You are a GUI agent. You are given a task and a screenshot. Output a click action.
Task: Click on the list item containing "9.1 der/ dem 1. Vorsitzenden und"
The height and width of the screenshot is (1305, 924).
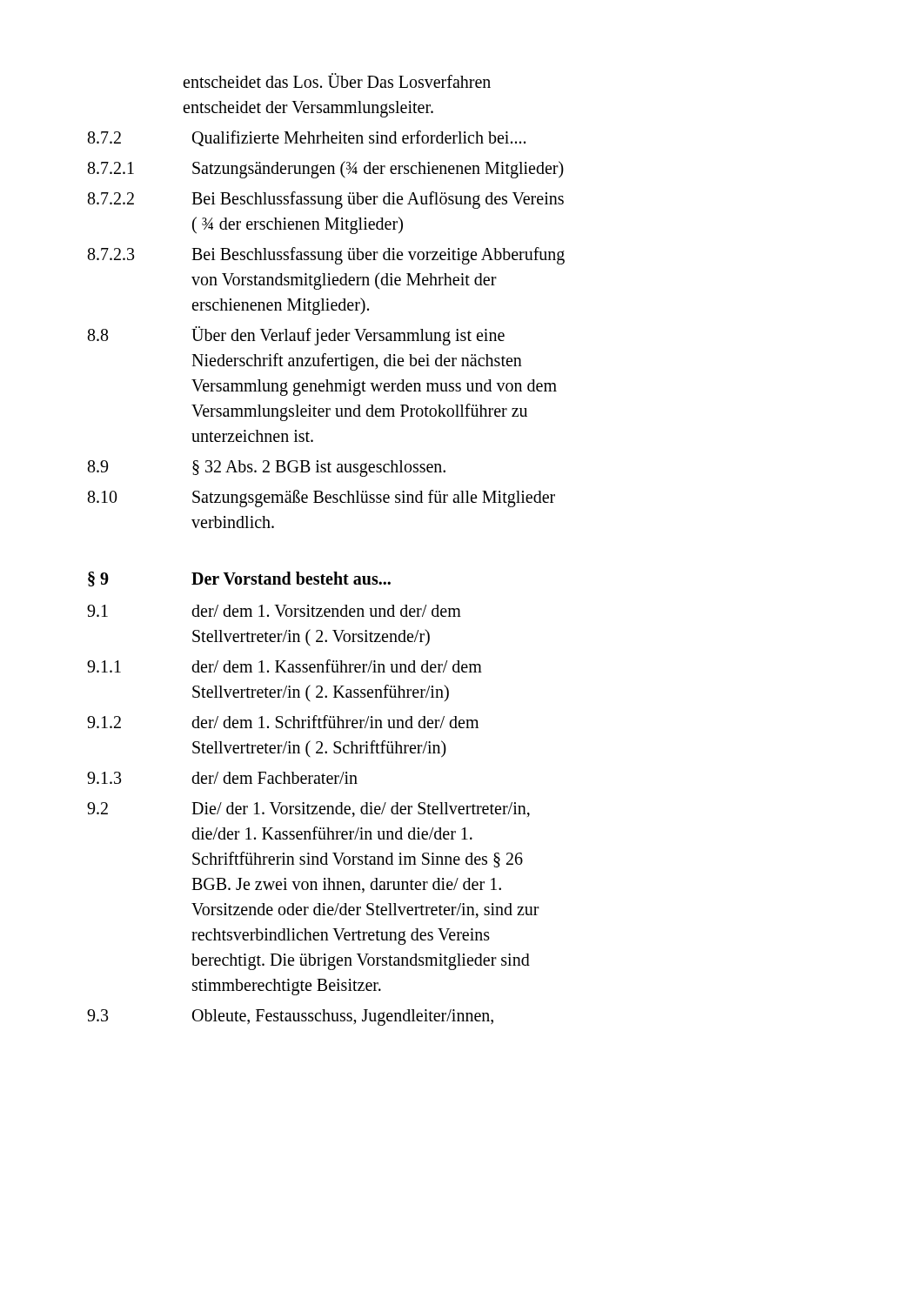462,624
